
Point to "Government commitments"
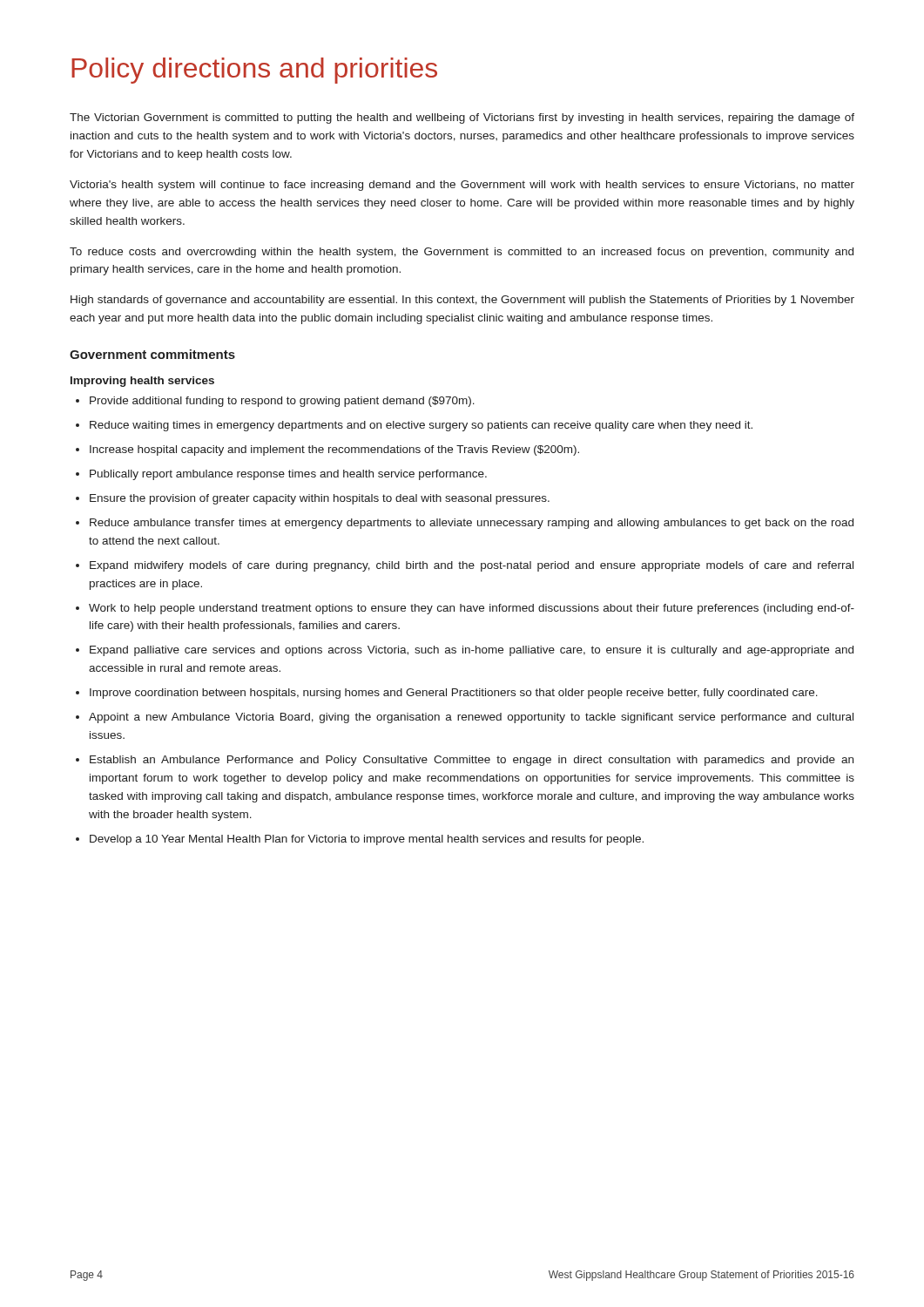click(152, 354)
